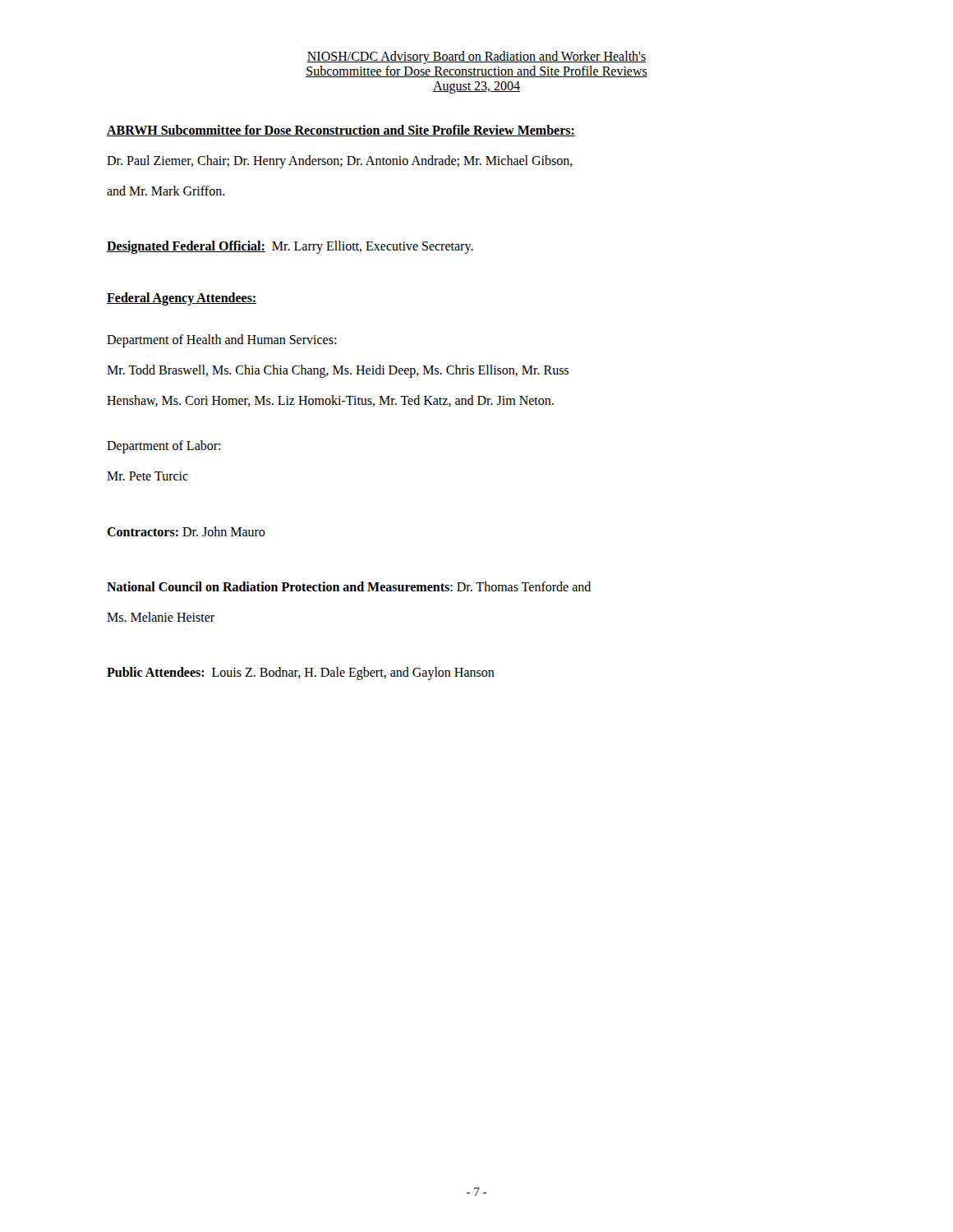The height and width of the screenshot is (1232, 953).
Task: Navigate to the text starting "Mr. Pete Turcic"
Action: (148, 476)
